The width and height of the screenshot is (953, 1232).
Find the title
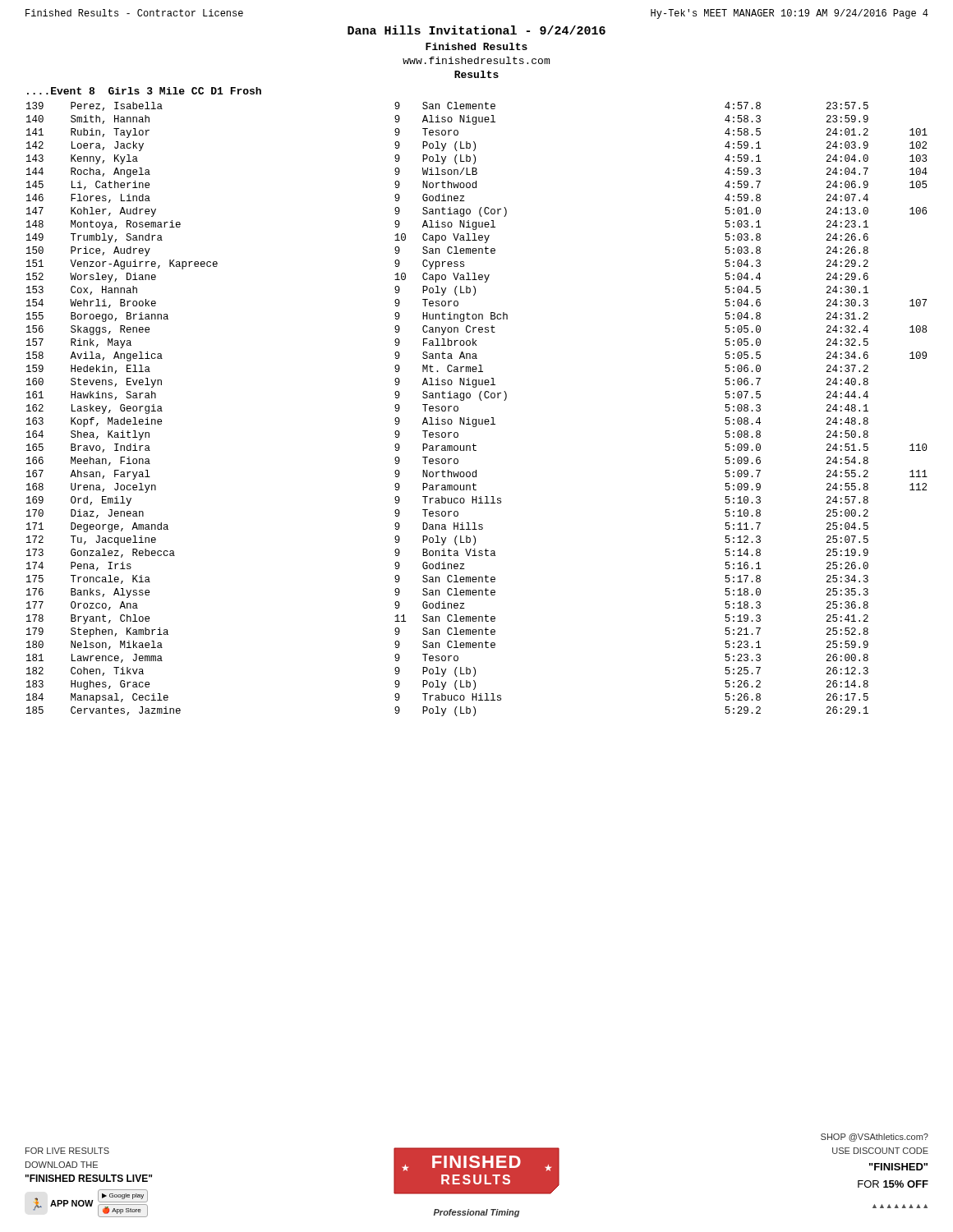coord(476,32)
